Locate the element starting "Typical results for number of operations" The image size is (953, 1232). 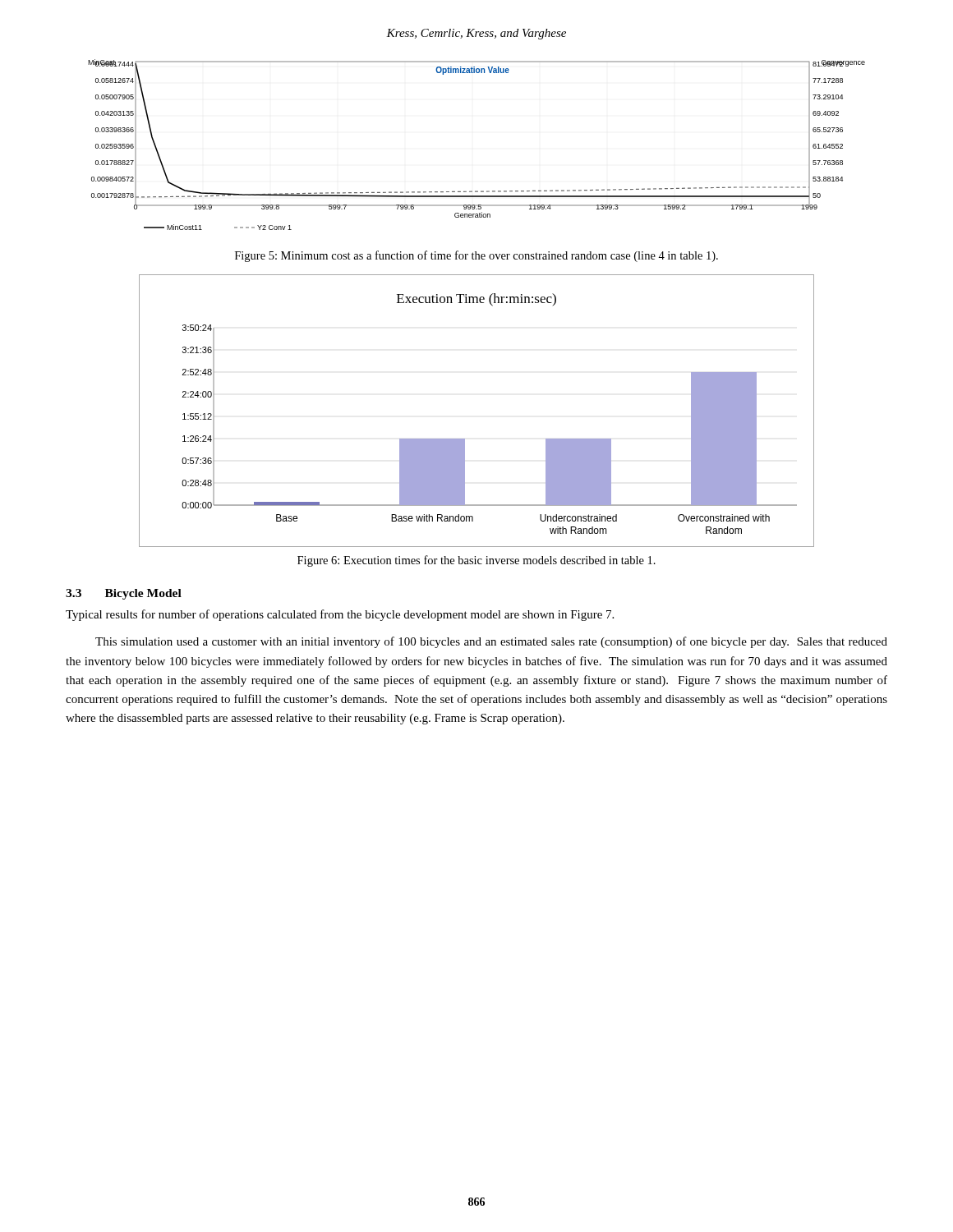pos(340,614)
